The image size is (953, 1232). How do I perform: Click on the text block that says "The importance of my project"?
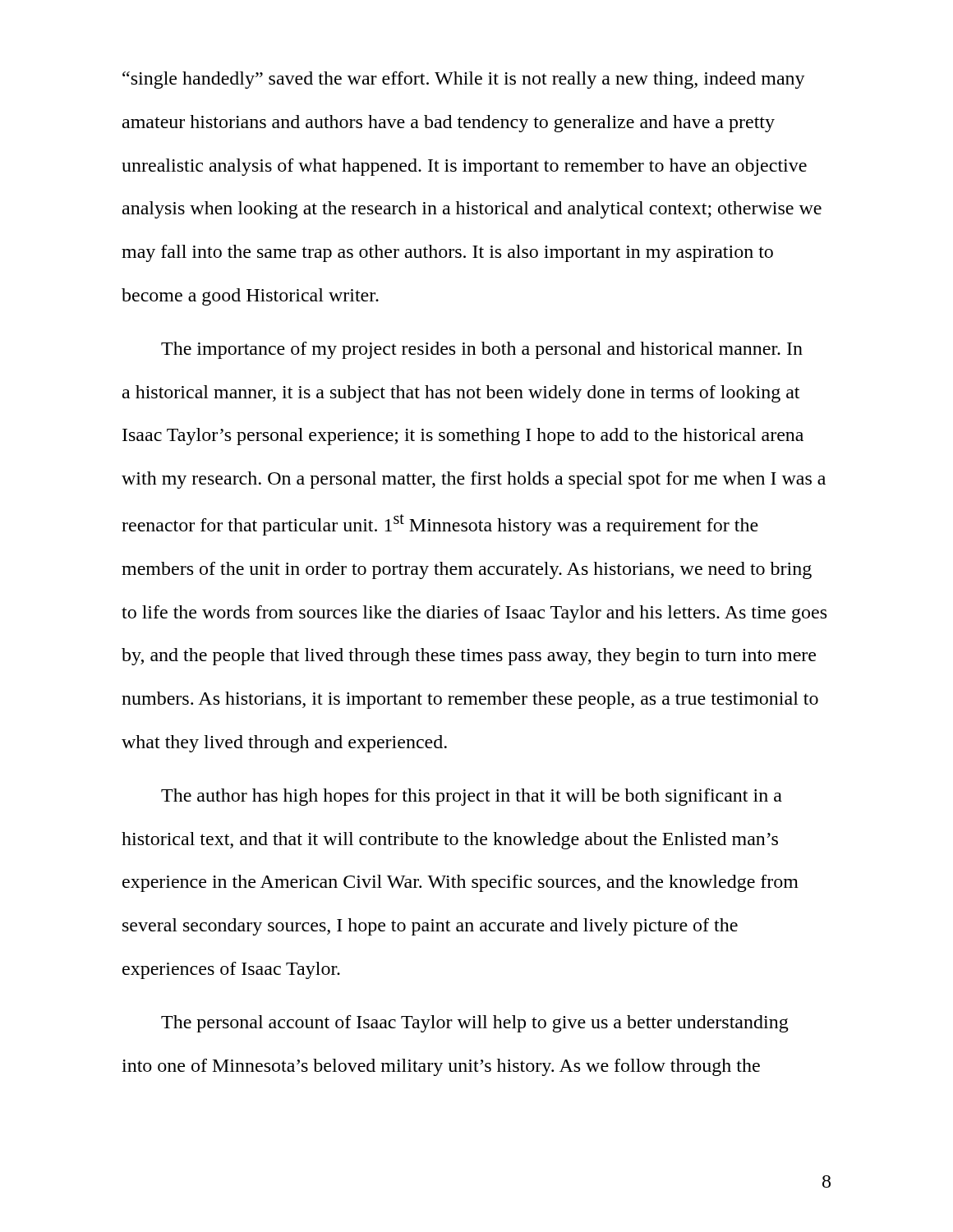point(482,350)
